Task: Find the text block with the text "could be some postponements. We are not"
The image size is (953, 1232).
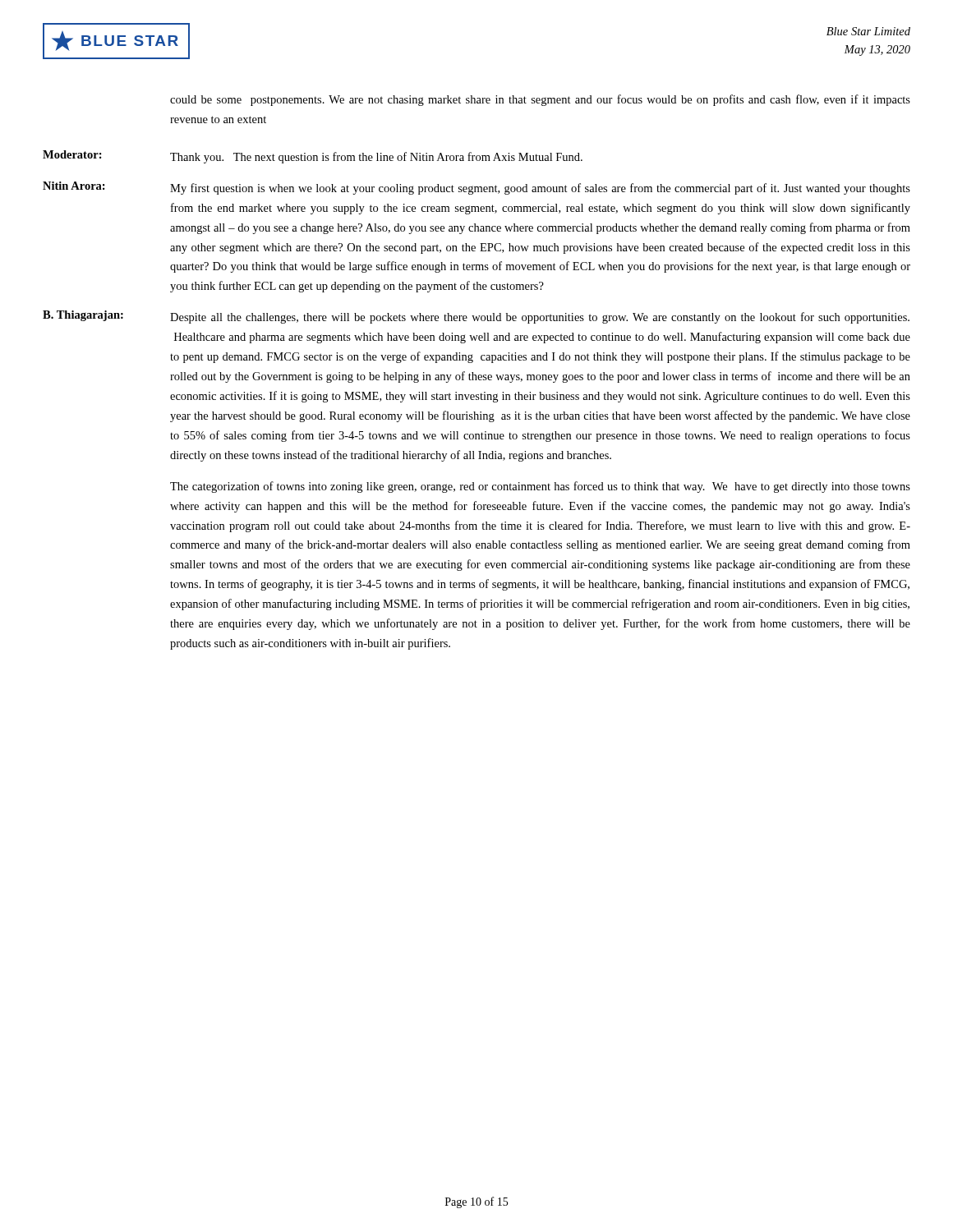Action: click(x=540, y=109)
